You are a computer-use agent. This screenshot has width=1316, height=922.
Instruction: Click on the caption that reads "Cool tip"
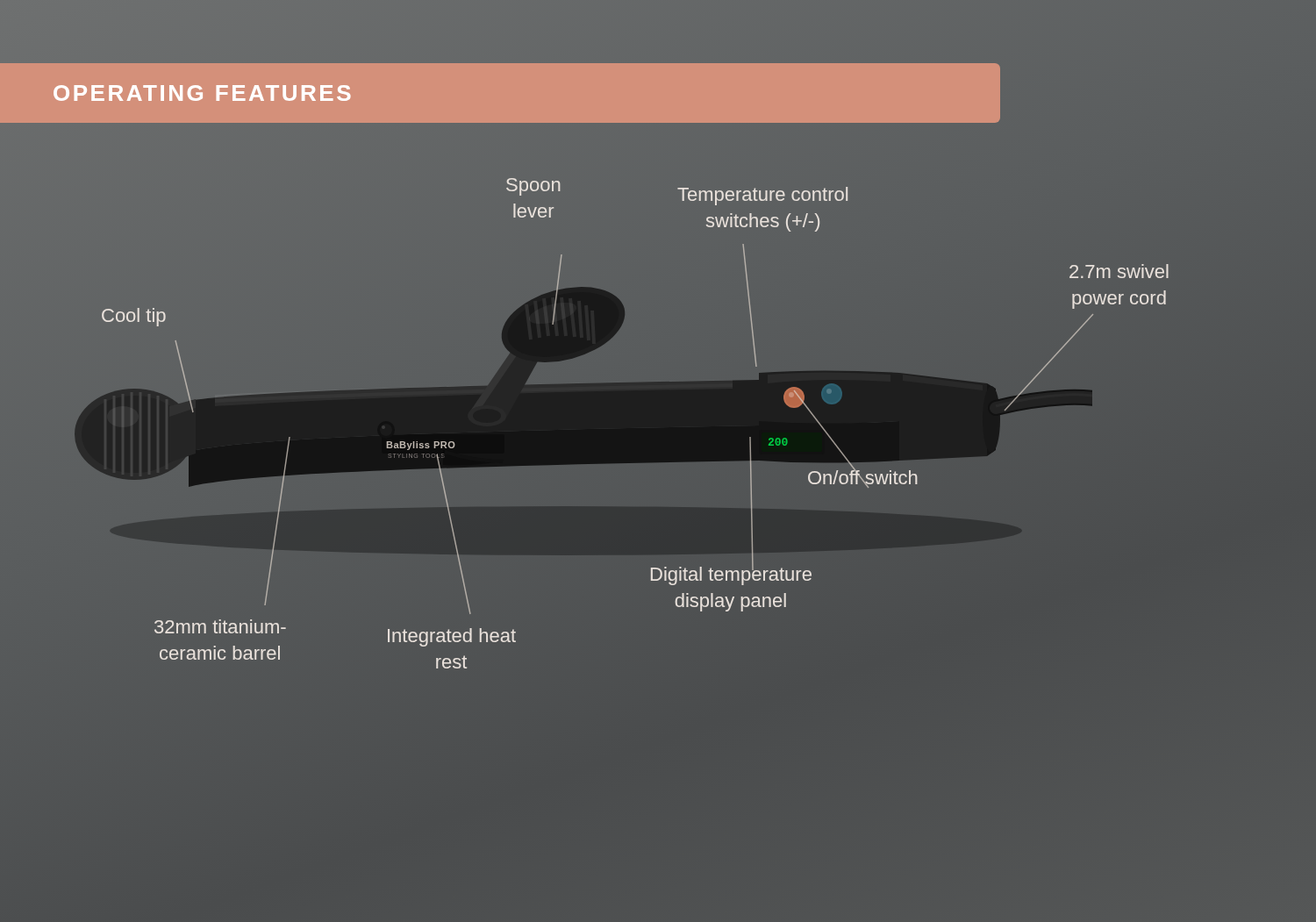[x=134, y=315]
